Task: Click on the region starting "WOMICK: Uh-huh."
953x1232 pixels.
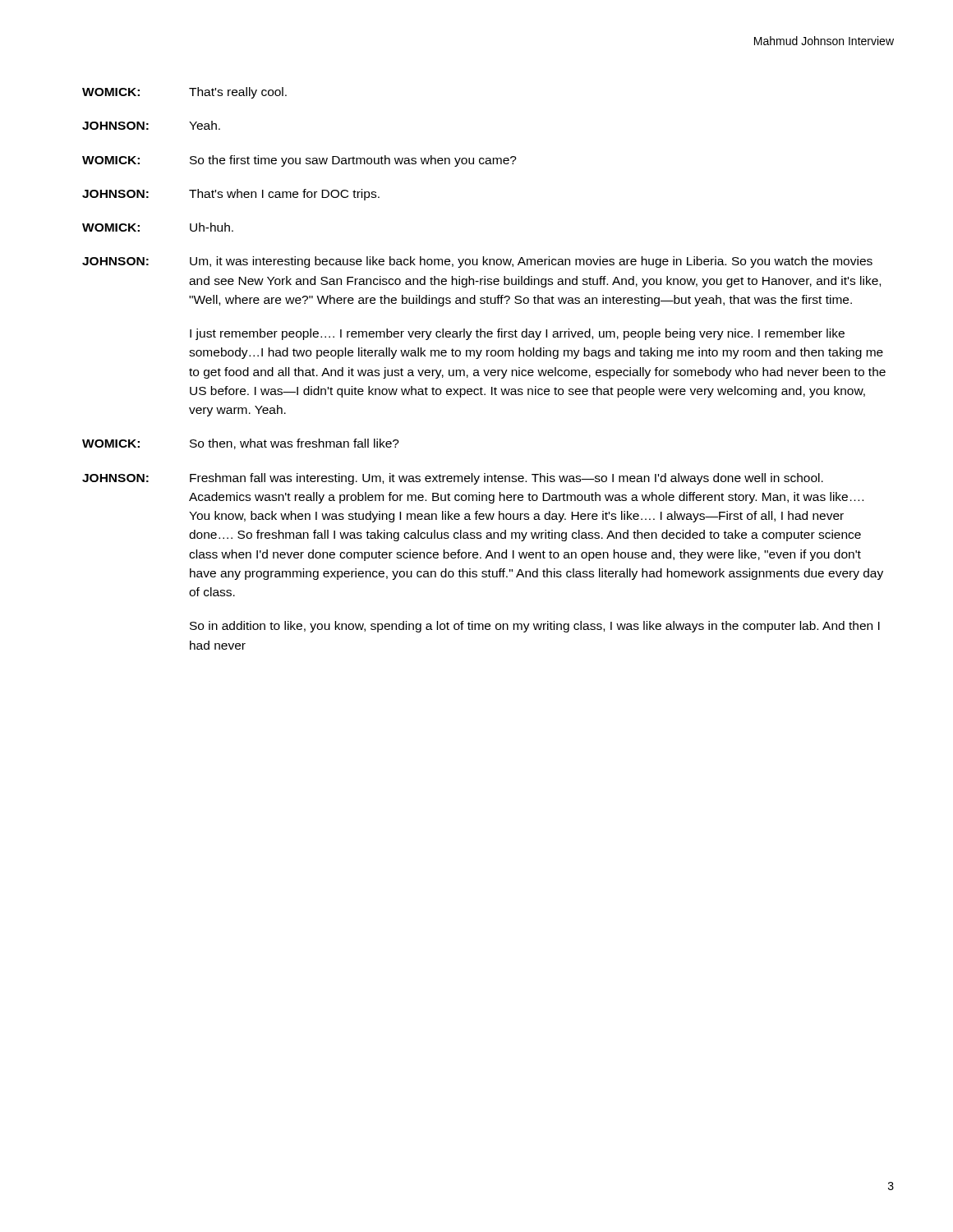Action: tap(109, 227)
